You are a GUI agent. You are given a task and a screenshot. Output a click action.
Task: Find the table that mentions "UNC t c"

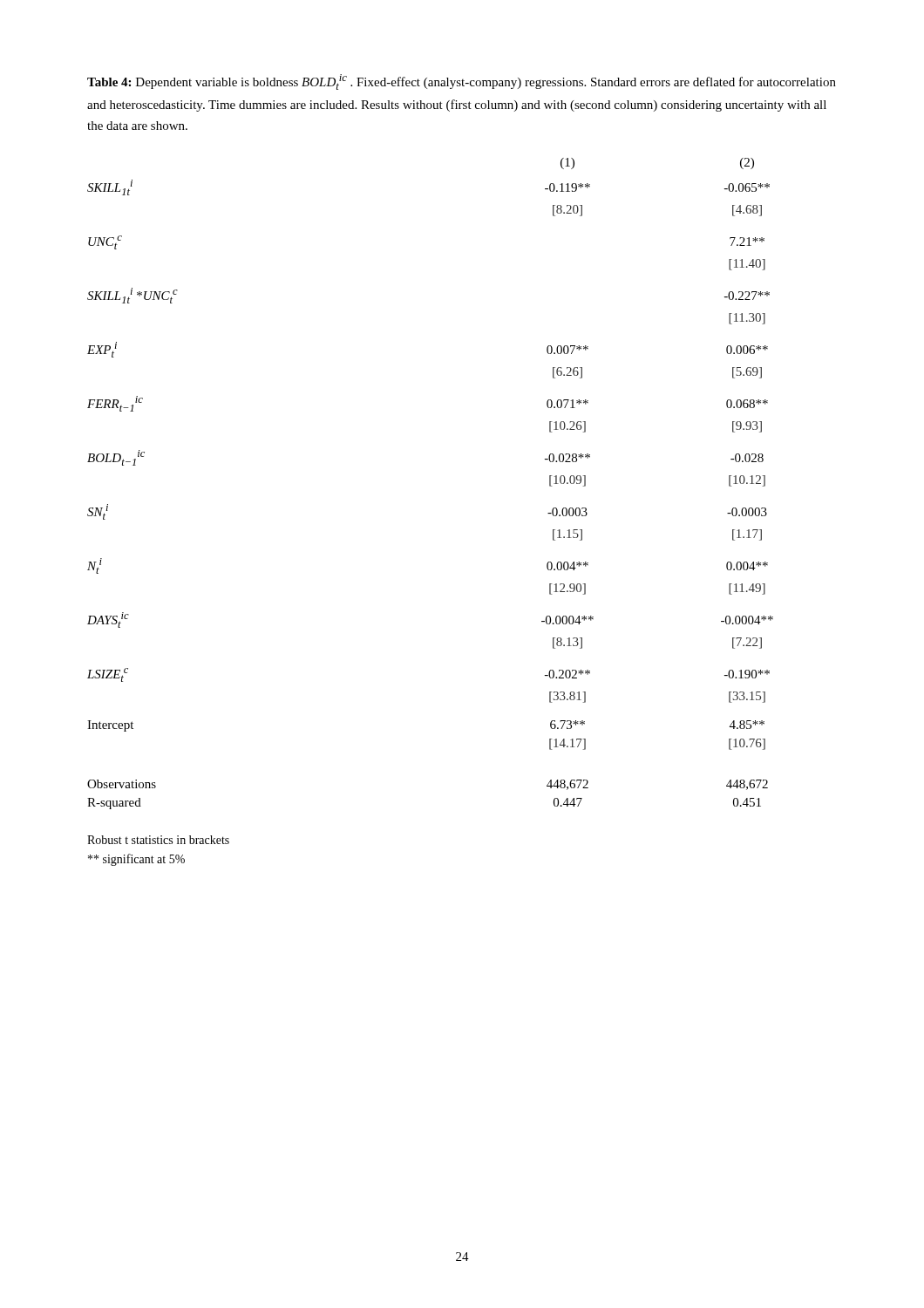tap(462, 483)
